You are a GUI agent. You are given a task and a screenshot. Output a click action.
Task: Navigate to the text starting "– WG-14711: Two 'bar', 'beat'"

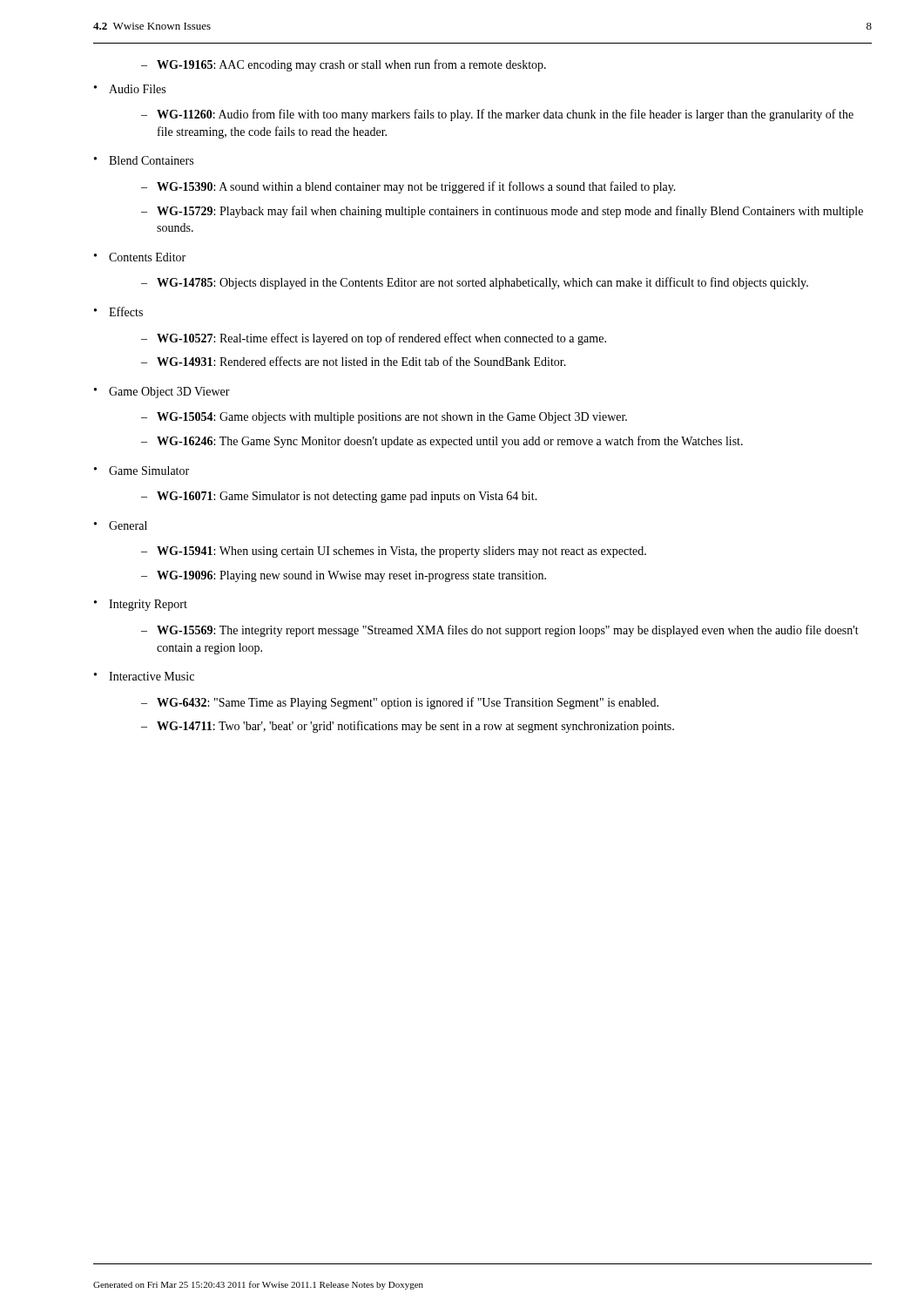[506, 727]
